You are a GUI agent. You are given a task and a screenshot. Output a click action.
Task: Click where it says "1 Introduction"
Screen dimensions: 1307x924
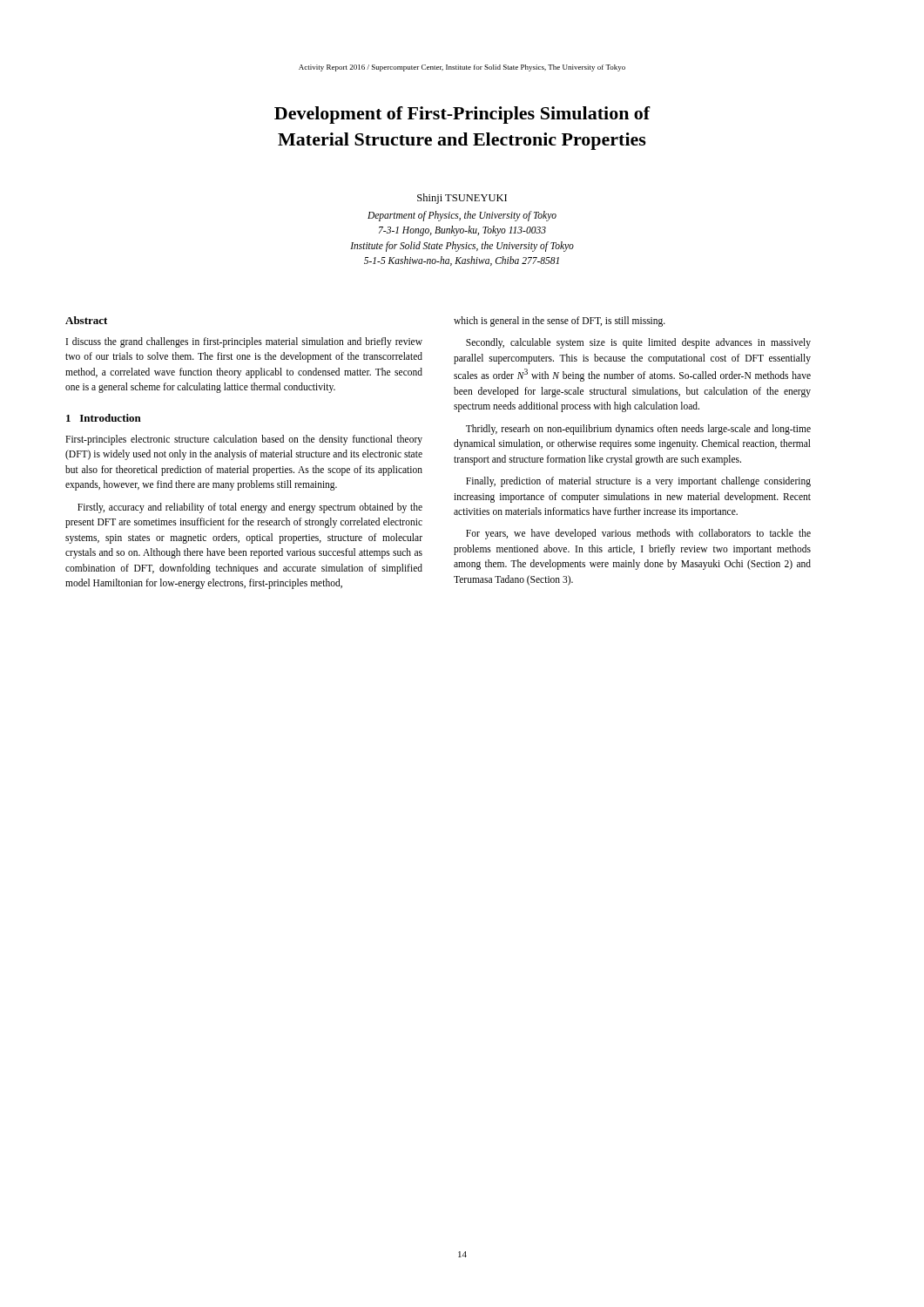click(x=103, y=418)
